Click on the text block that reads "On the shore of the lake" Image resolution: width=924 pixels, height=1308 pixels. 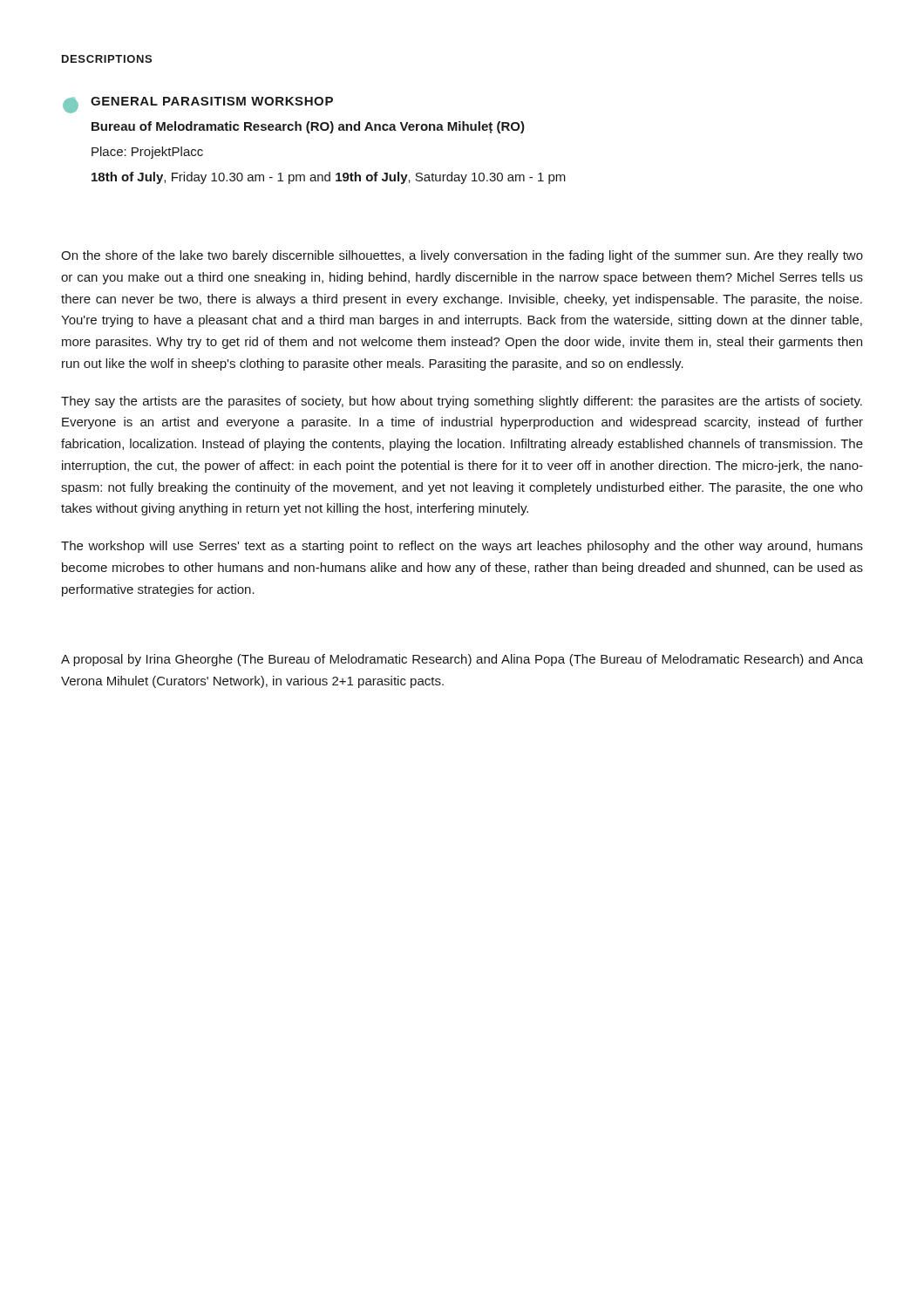coord(462,309)
